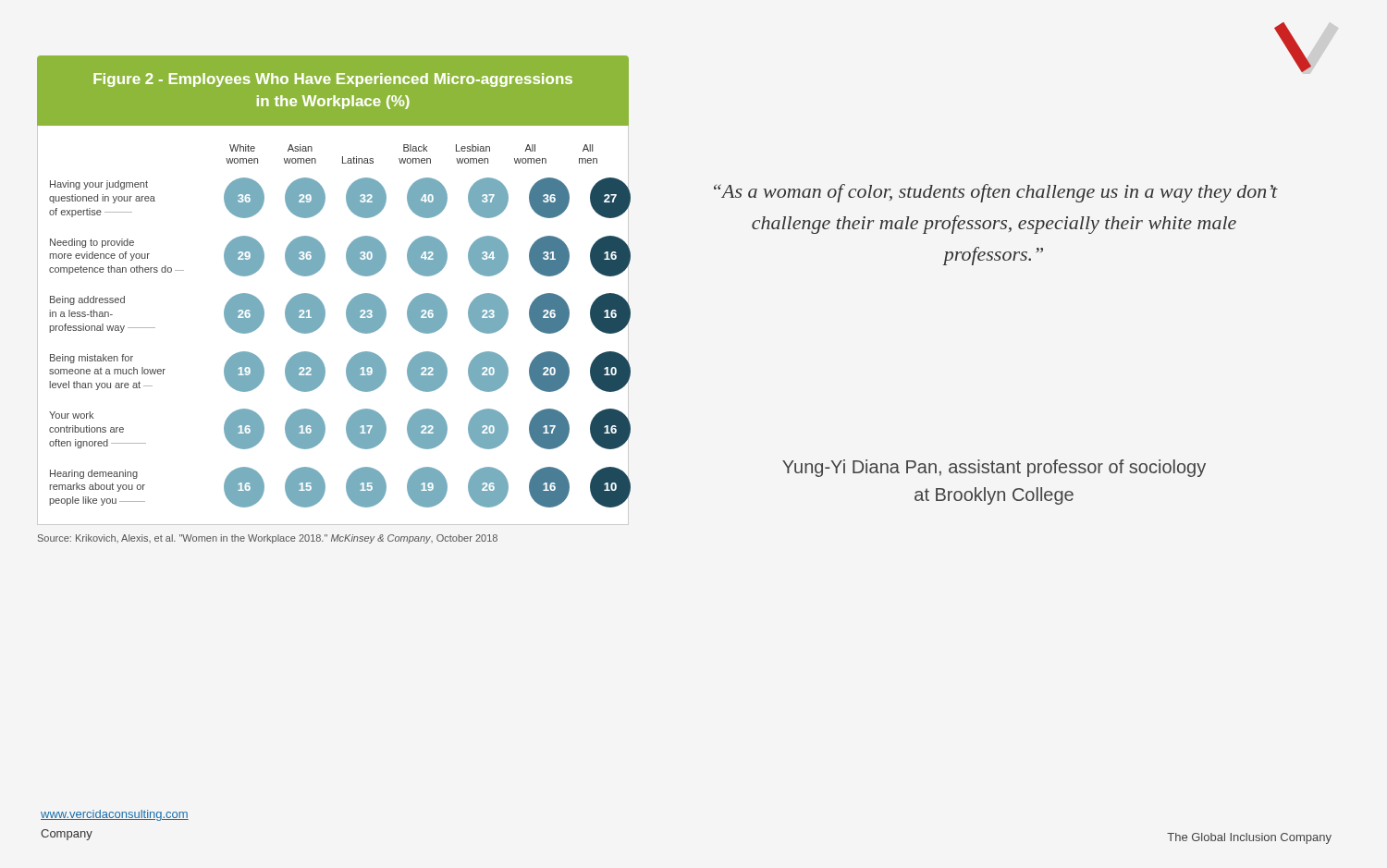1387x868 pixels.
Task: Locate the grouped bar chart
Action: [333, 325]
